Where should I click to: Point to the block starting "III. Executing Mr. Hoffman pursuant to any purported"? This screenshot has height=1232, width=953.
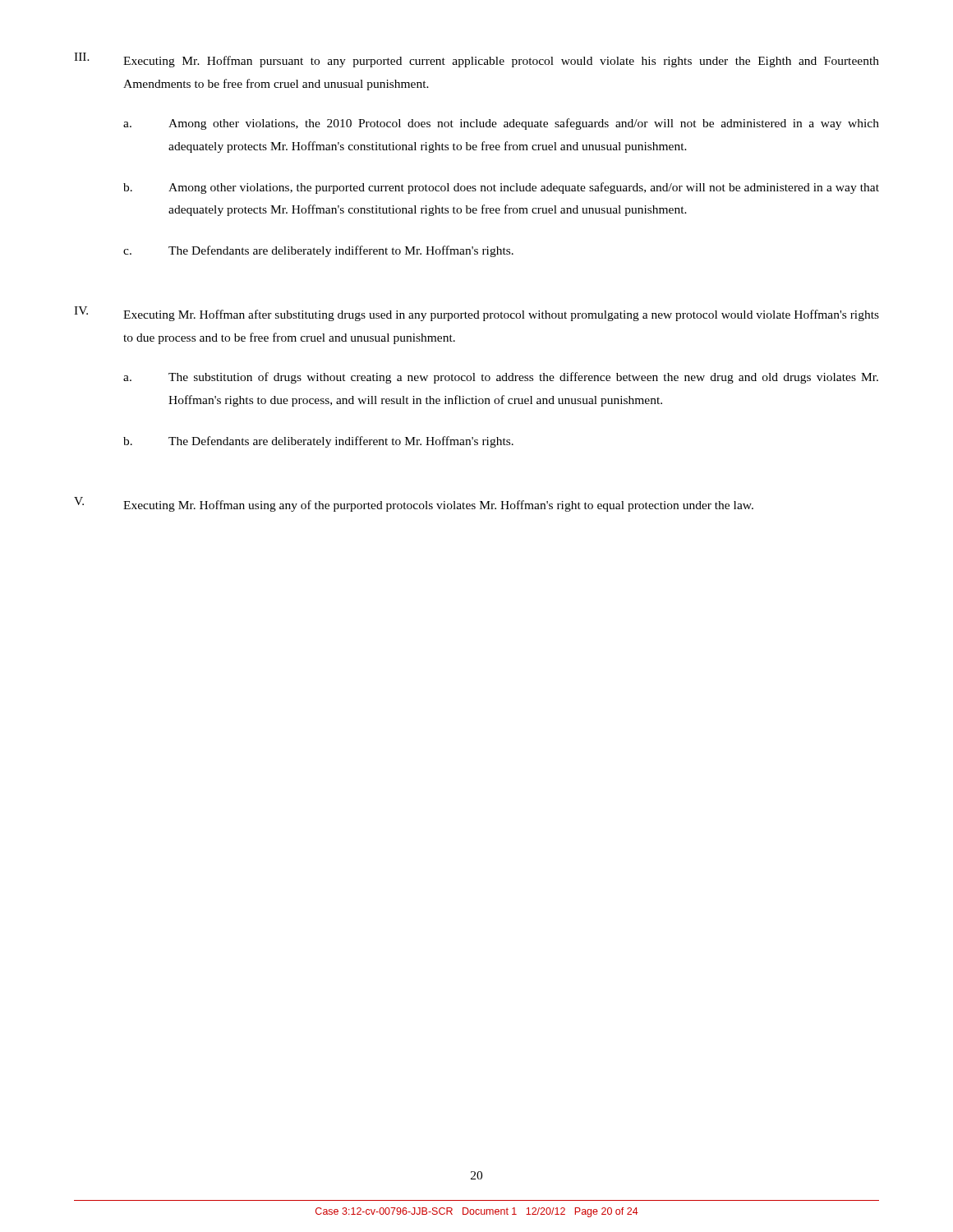[476, 60]
